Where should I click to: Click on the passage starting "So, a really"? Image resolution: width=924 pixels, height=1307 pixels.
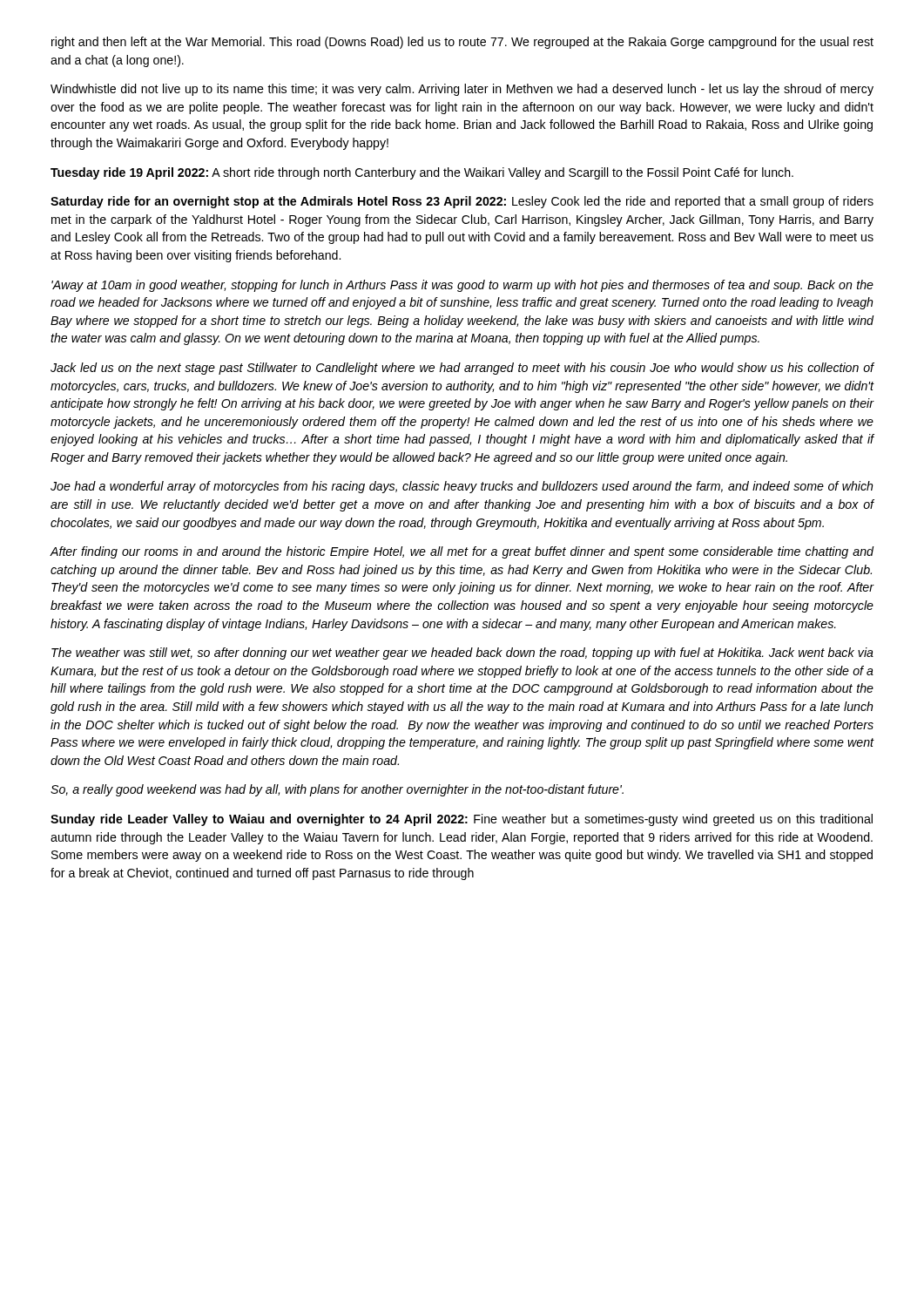pyautogui.click(x=338, y=790)
